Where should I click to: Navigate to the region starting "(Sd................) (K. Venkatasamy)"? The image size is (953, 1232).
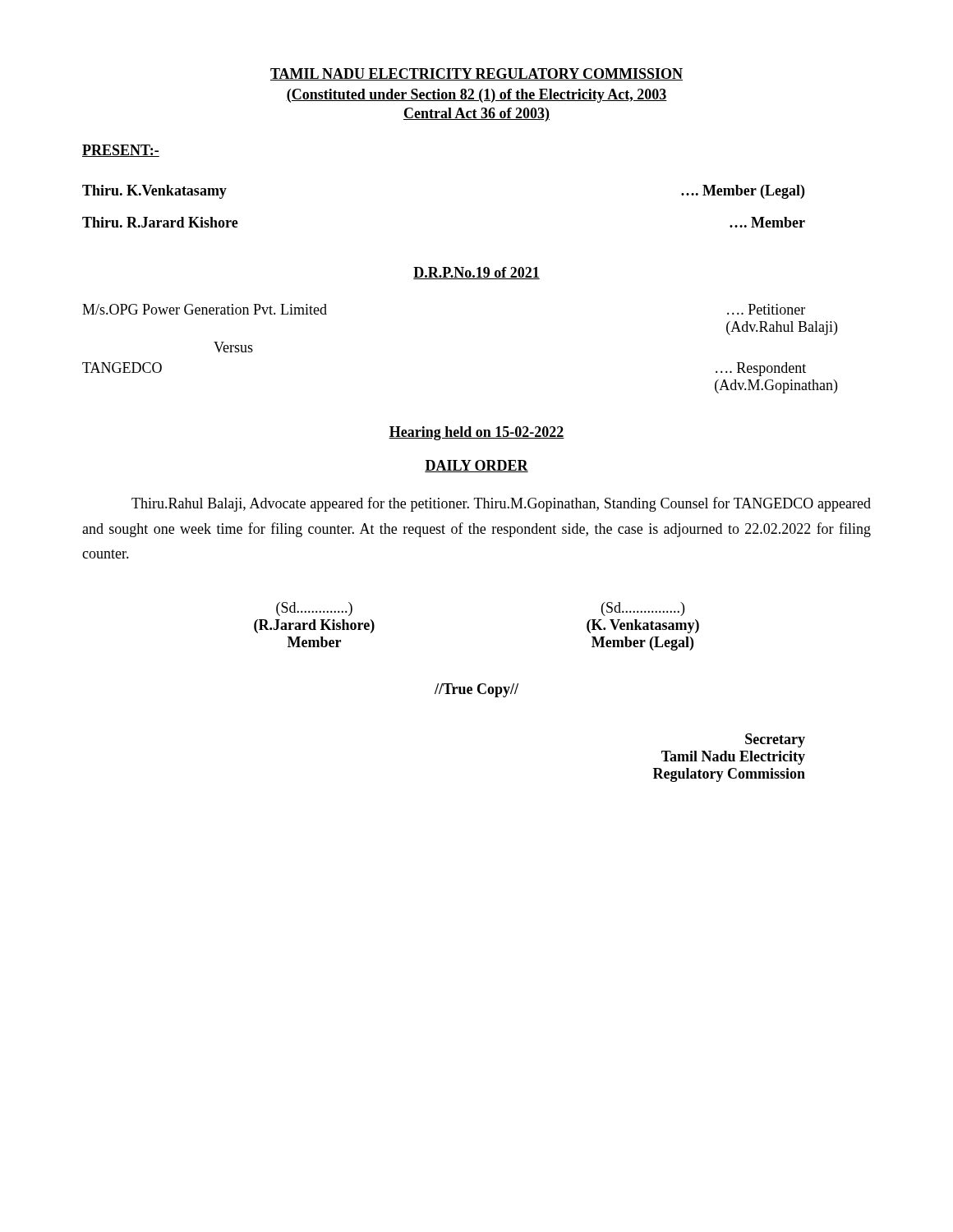[x=643, y=625]
